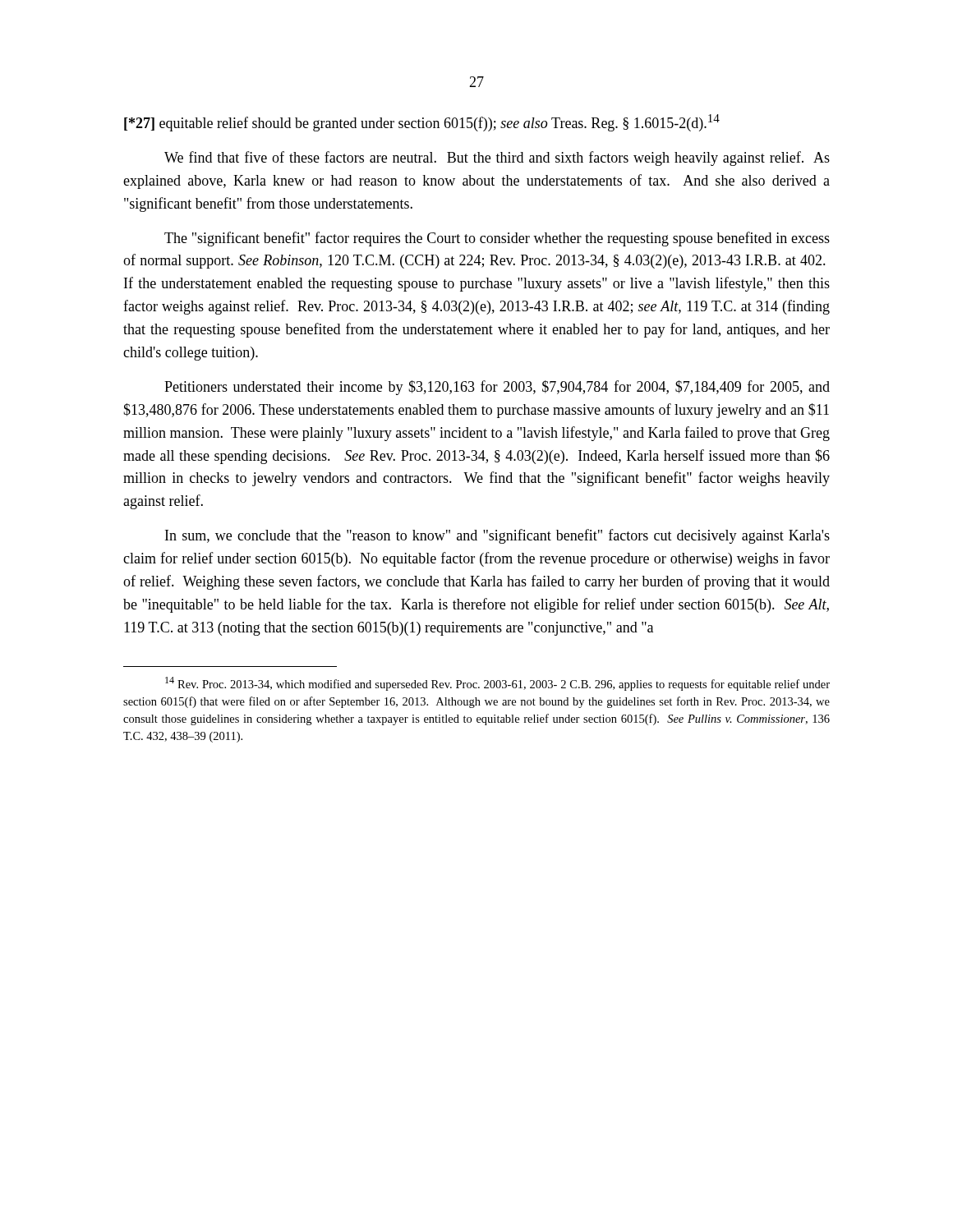Where is the passage that starts "The "significant benefit" factor requires"?

pos(476,295)
